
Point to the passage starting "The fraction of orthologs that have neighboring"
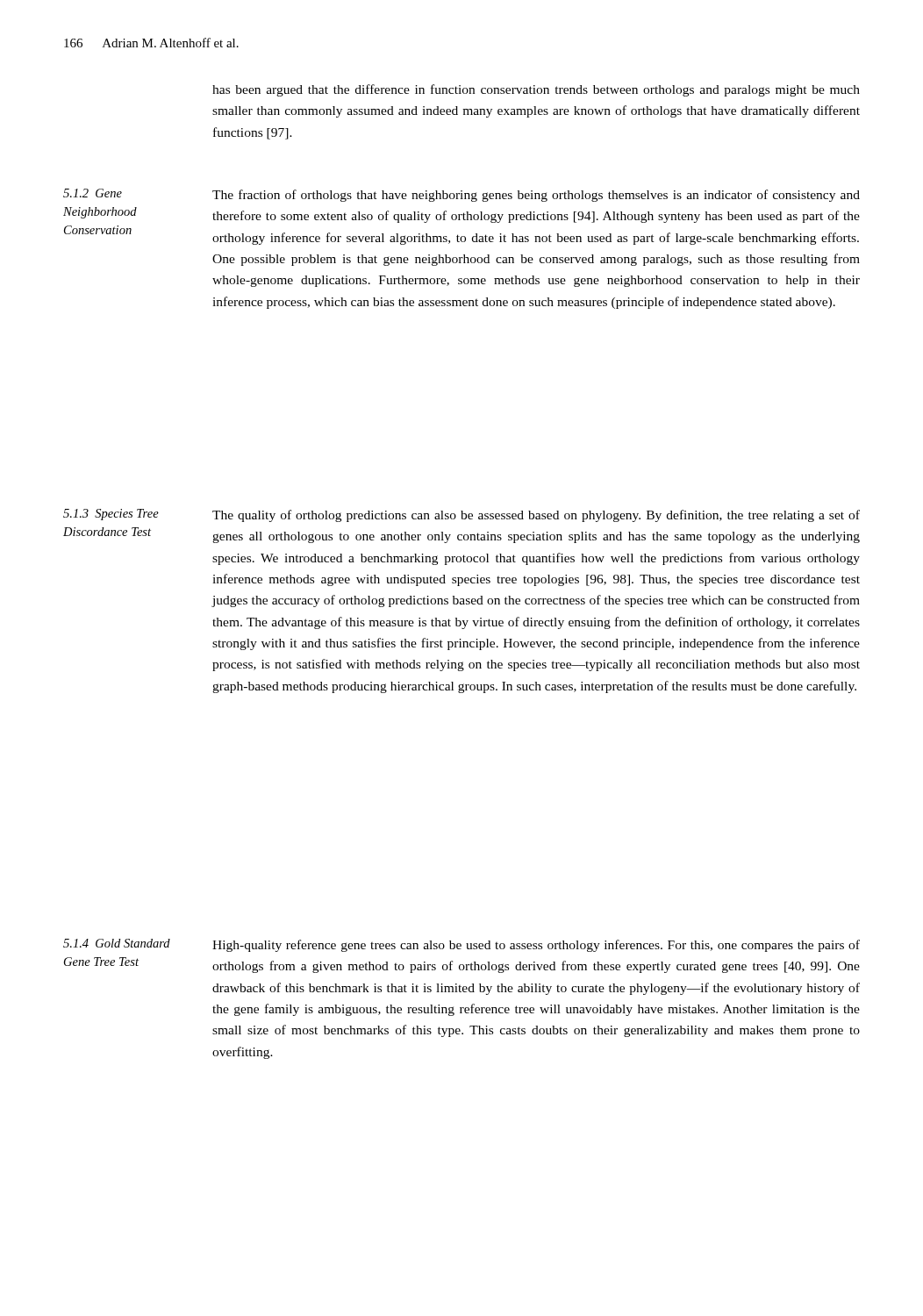pyautogui.click(x=536, y=248)
